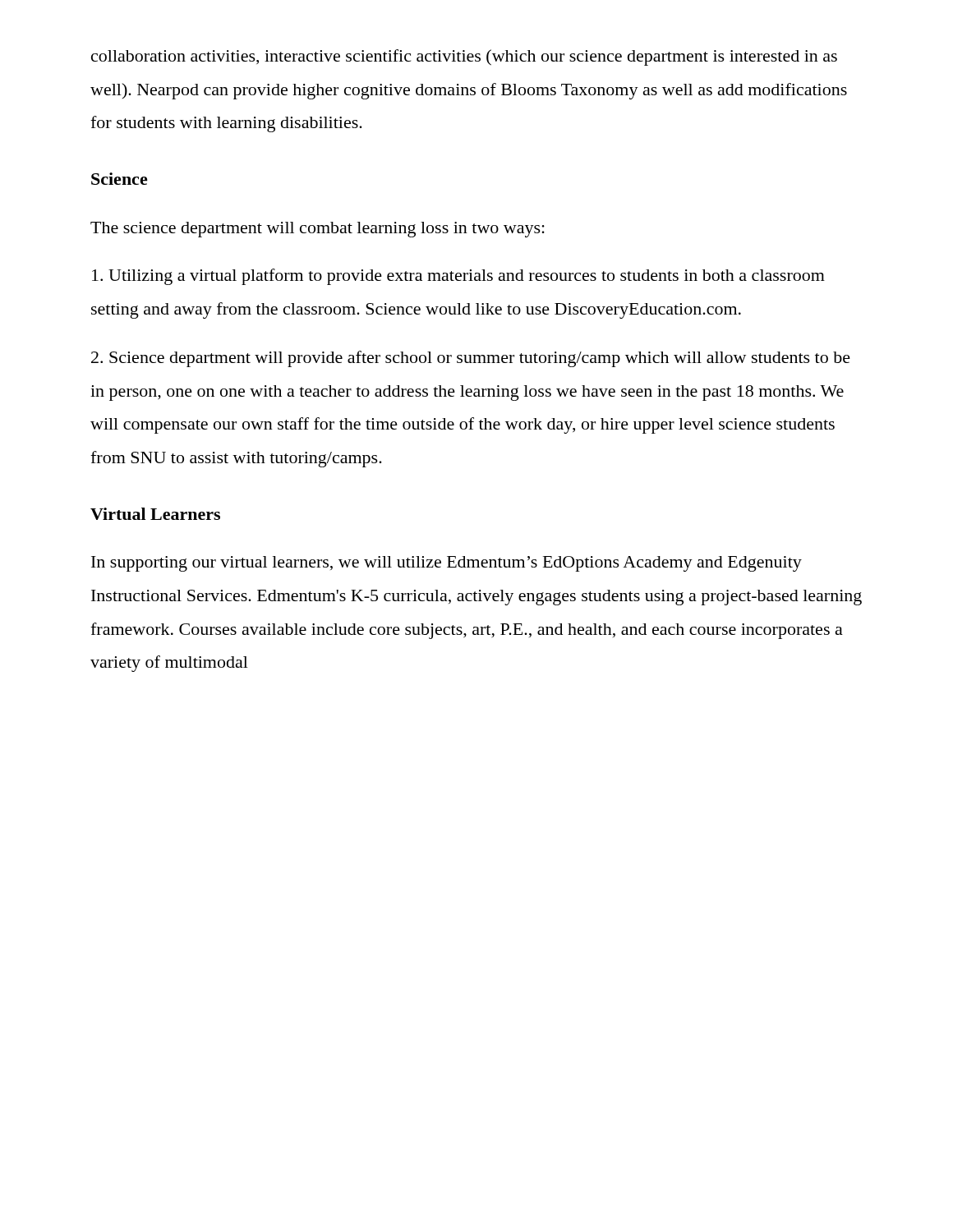
Task: Click the passage that begins "The science department will combat learning"
Action: click(318, 227)
